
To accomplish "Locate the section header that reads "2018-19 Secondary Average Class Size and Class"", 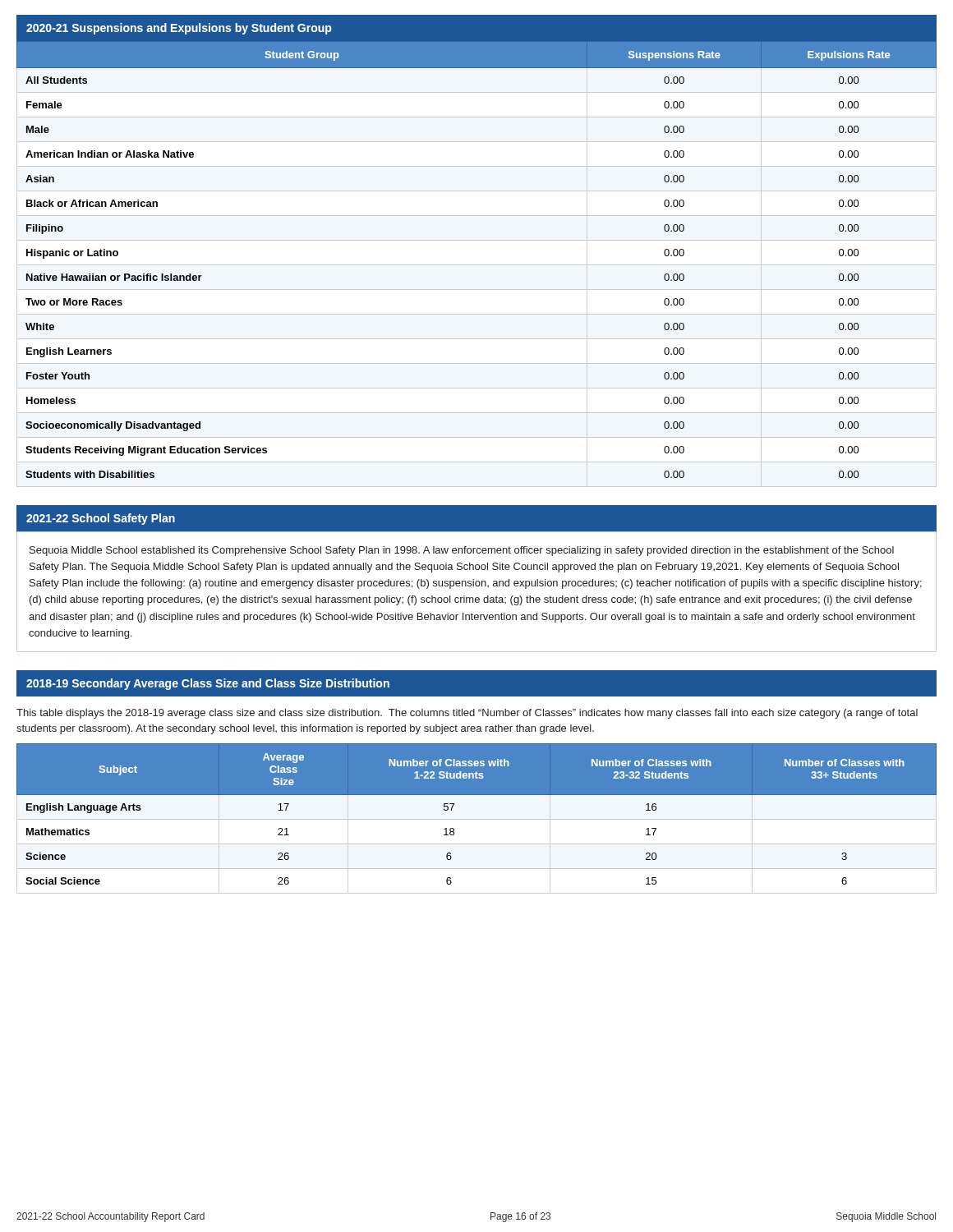I will coord(476,683).
